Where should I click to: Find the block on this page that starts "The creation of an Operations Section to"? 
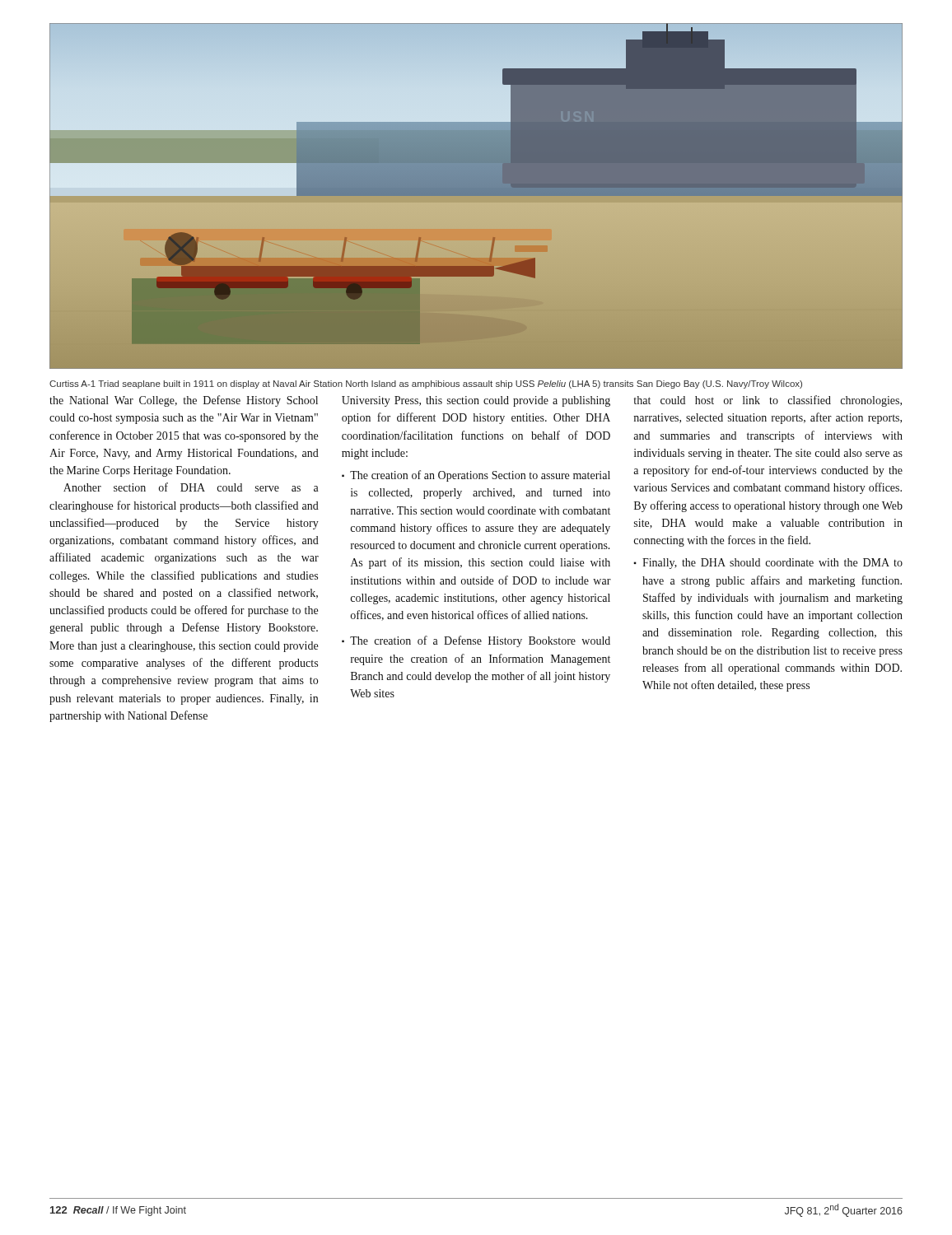coord(480,546)
